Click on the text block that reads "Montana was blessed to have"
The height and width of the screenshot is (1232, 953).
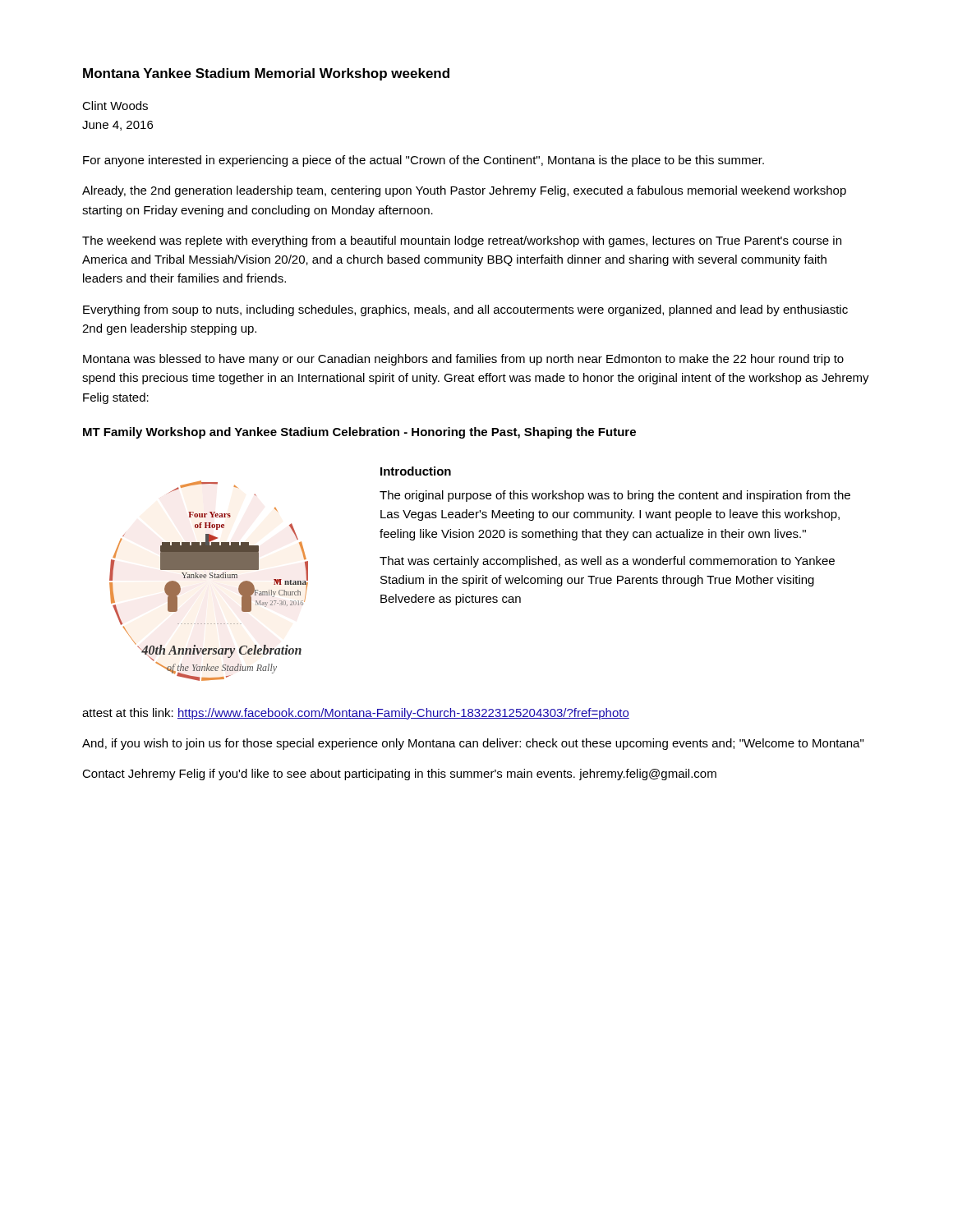tap(475, 378)
